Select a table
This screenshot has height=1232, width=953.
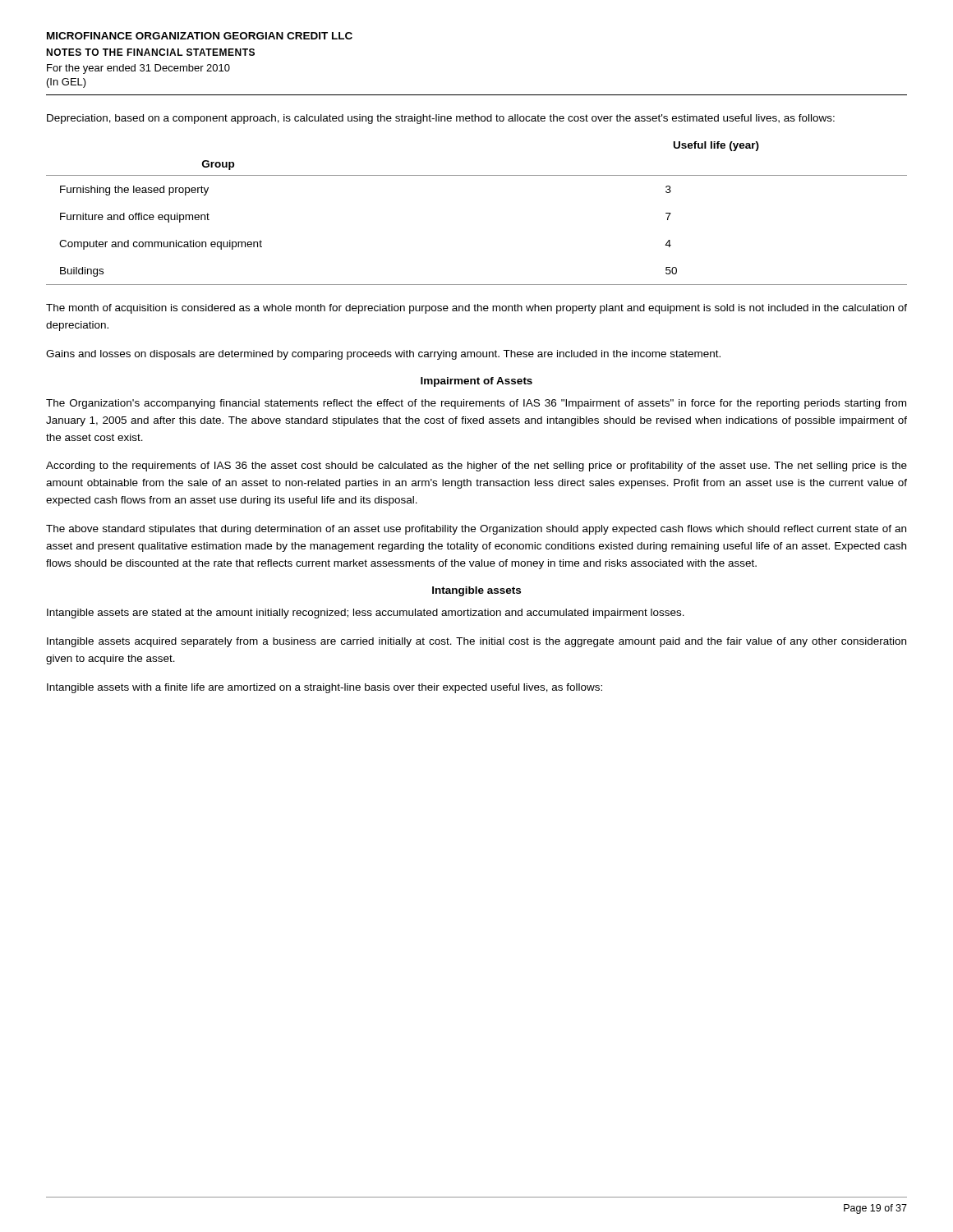coord(476,212)
